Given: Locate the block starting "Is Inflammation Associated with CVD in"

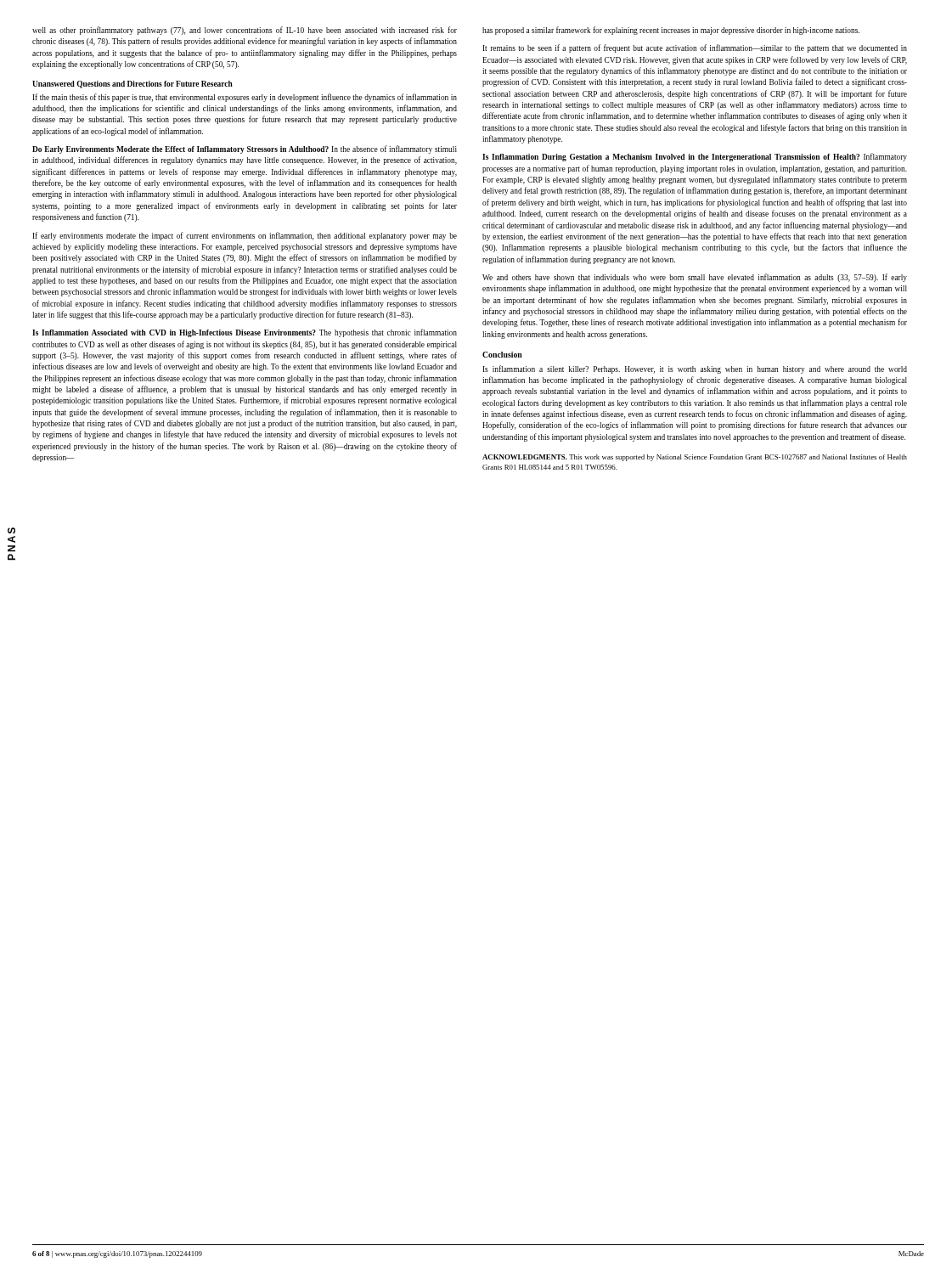Looking at the screenshot, I should (x=245, y=396).
